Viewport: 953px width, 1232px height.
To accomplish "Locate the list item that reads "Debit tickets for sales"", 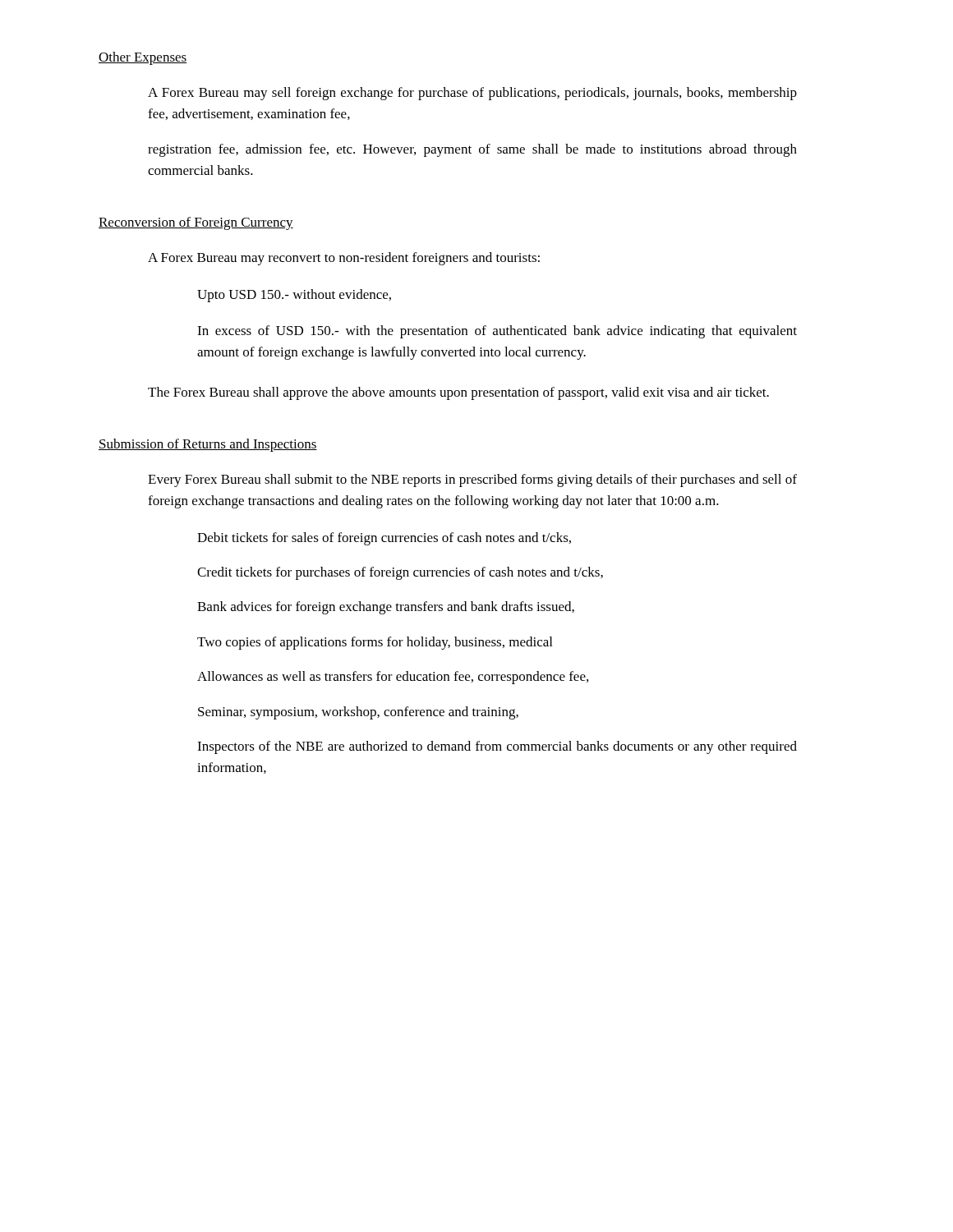I will click(x=497, y=538).
